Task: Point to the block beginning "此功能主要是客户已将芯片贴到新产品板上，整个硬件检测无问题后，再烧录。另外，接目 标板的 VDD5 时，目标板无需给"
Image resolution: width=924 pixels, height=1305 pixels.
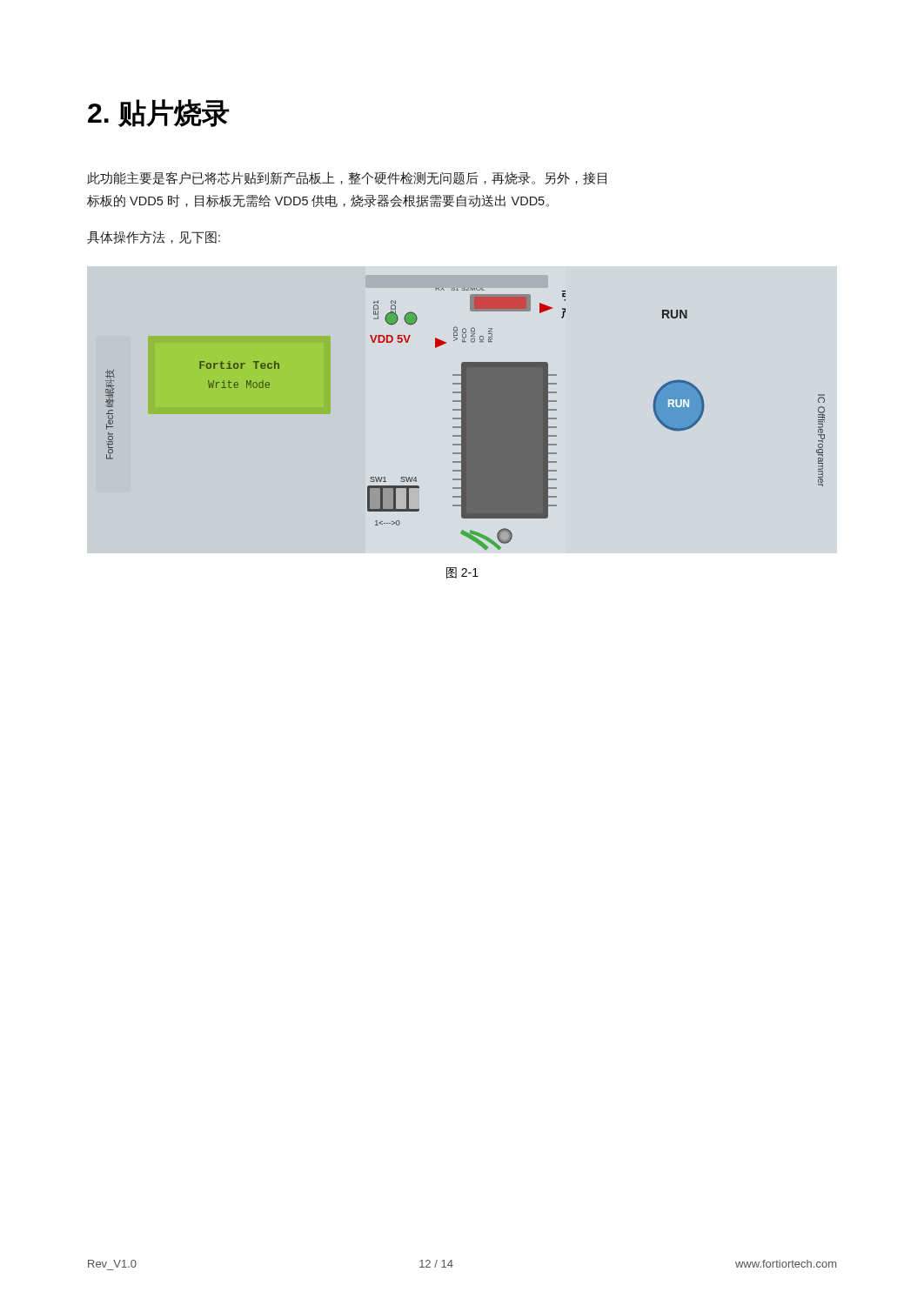Action: [x=348, y=189]
